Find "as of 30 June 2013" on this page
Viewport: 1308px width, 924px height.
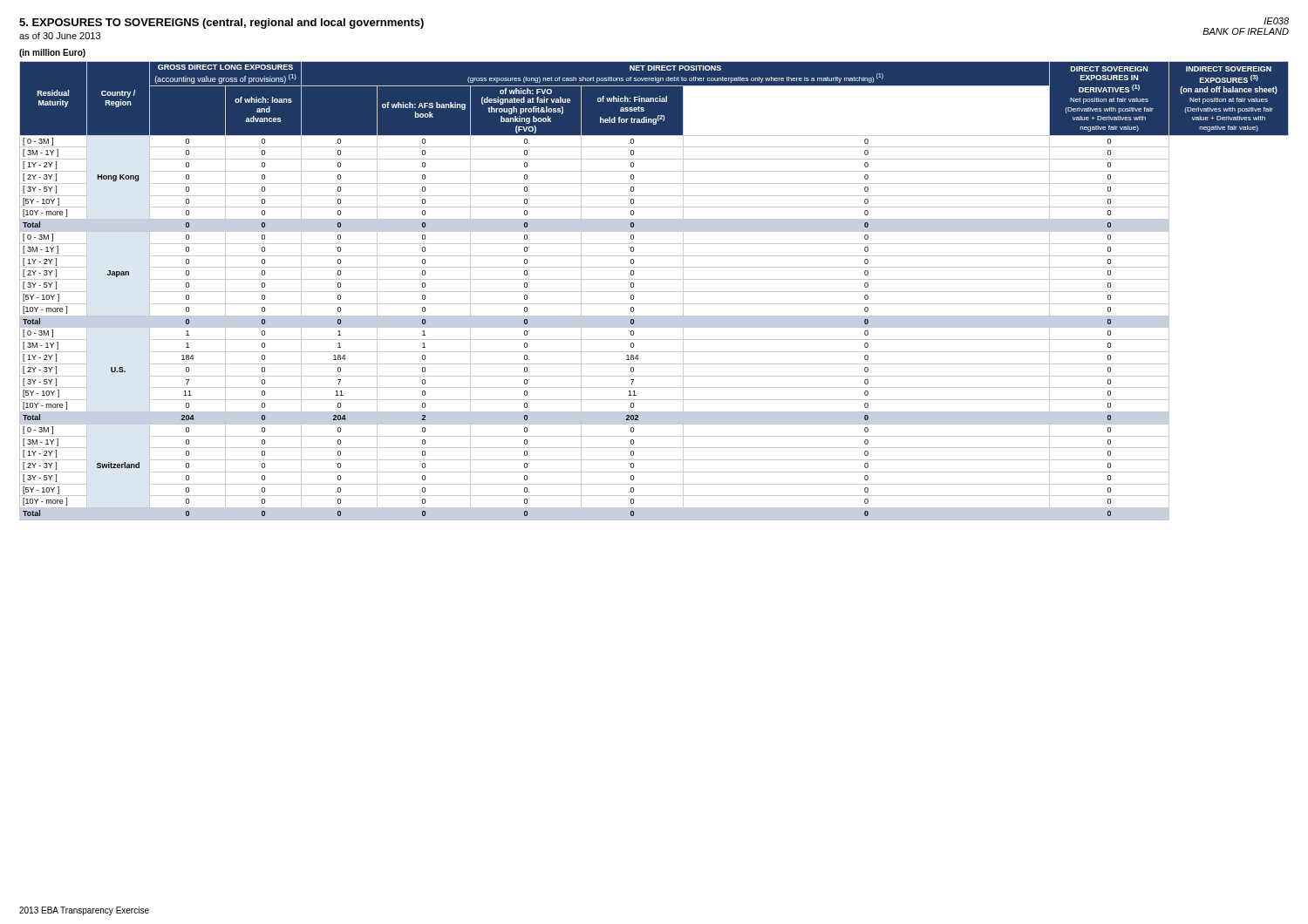60,36
